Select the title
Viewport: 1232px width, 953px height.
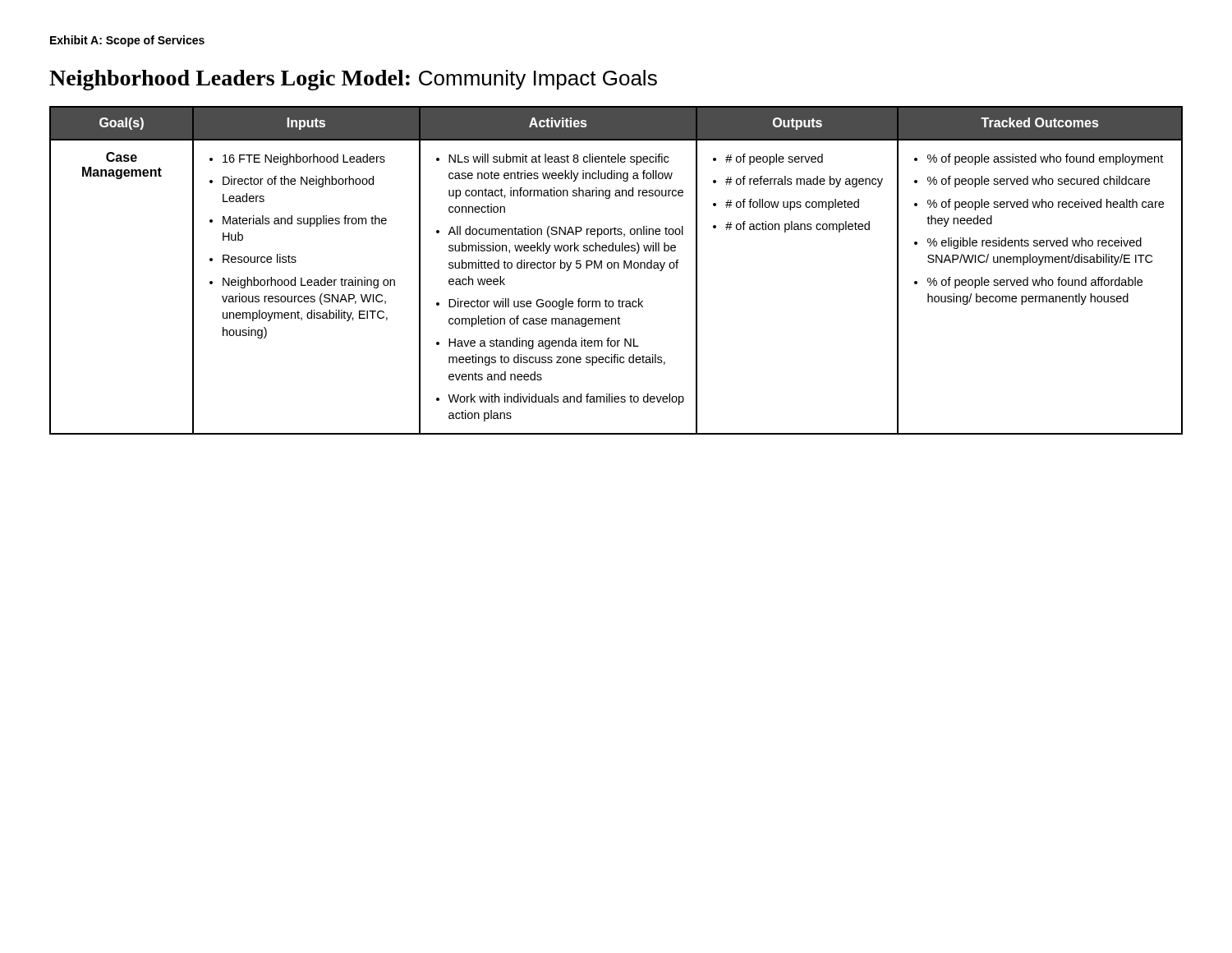pos(353,78)
